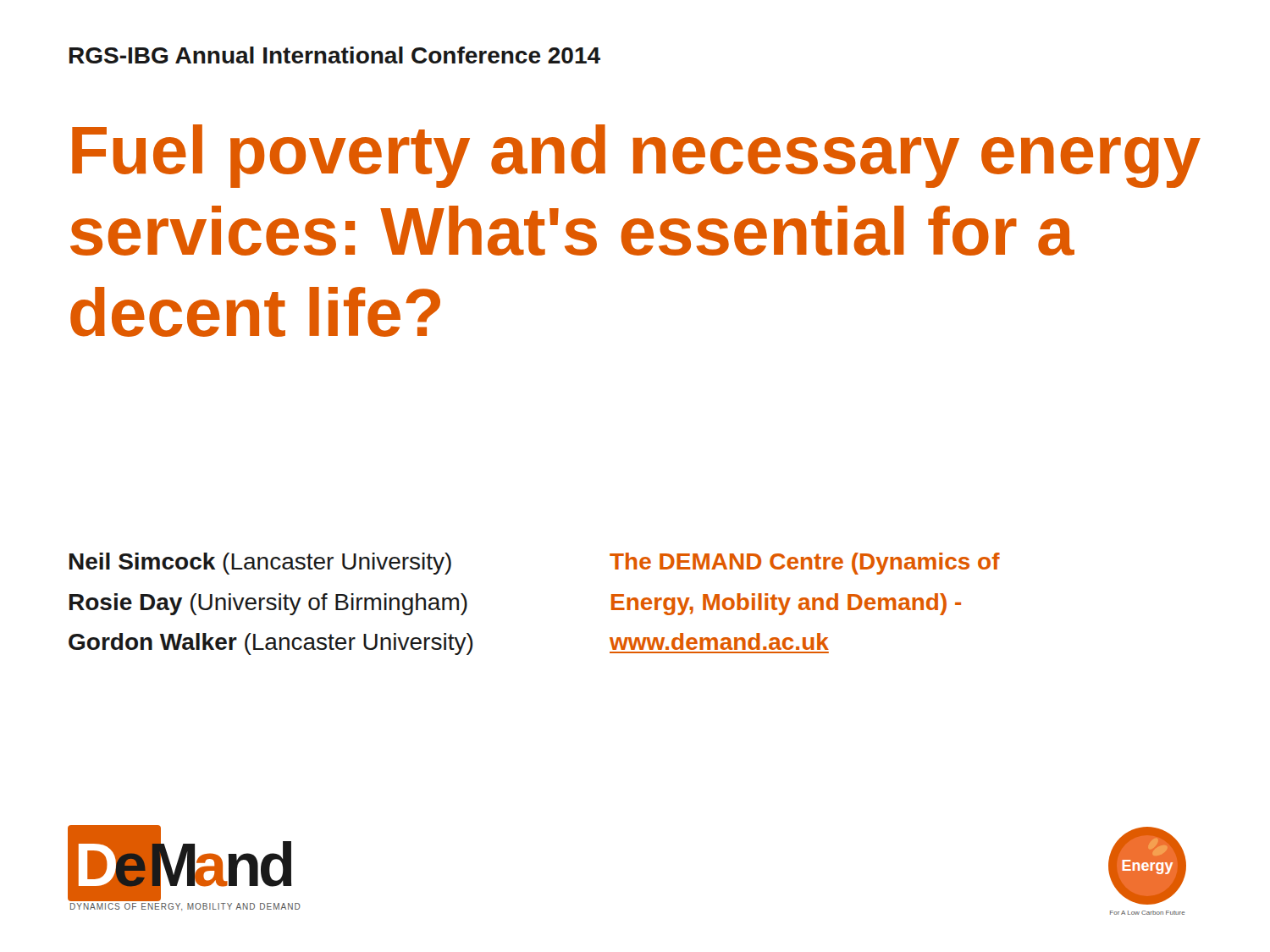Viewport: 1270px width, 952px height.
Task: Locate the text starting "The DEMAND Centre (Dynamics of"
Action: tap(864, 602)
